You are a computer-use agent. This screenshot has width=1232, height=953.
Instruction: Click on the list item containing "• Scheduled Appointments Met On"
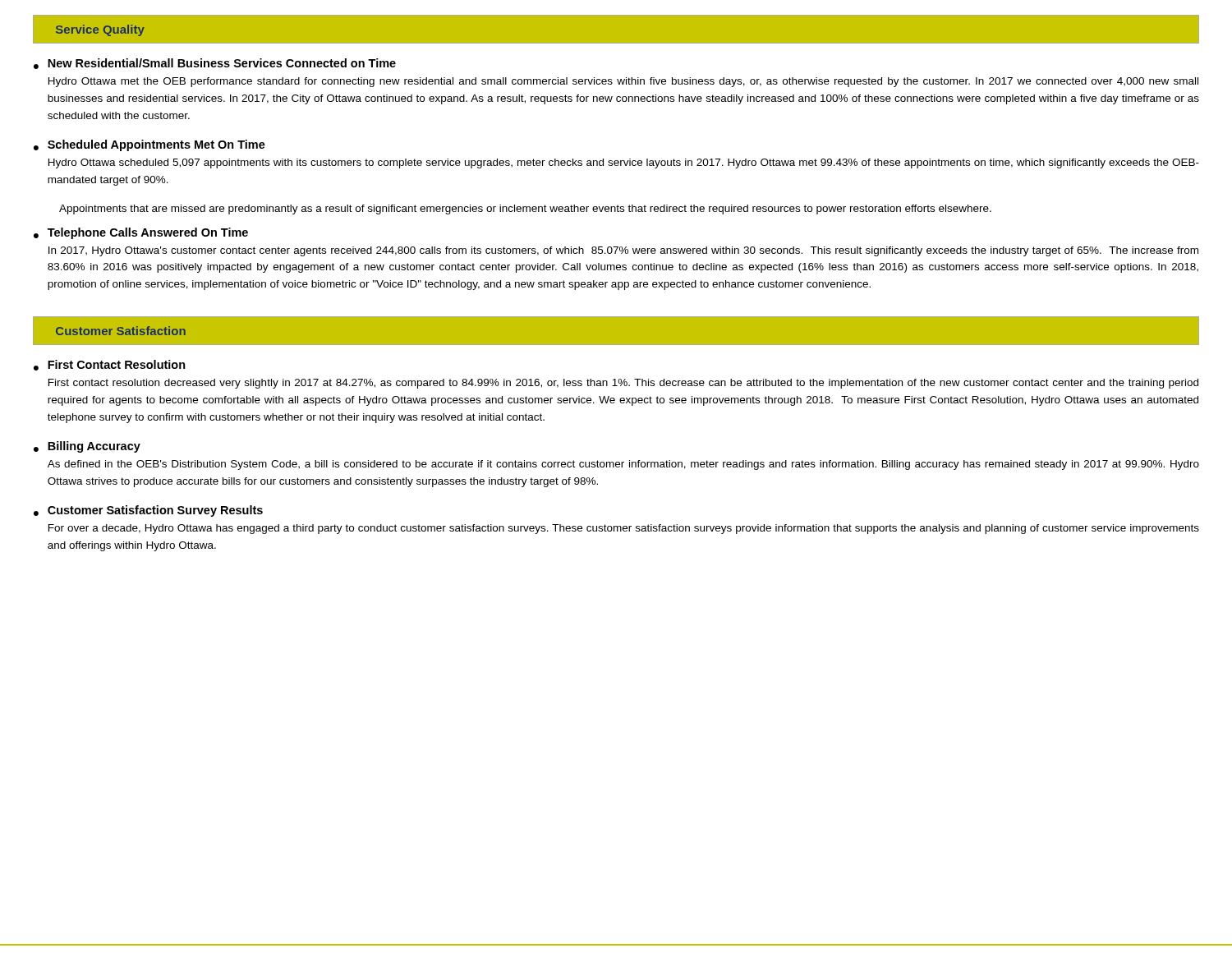616,166
